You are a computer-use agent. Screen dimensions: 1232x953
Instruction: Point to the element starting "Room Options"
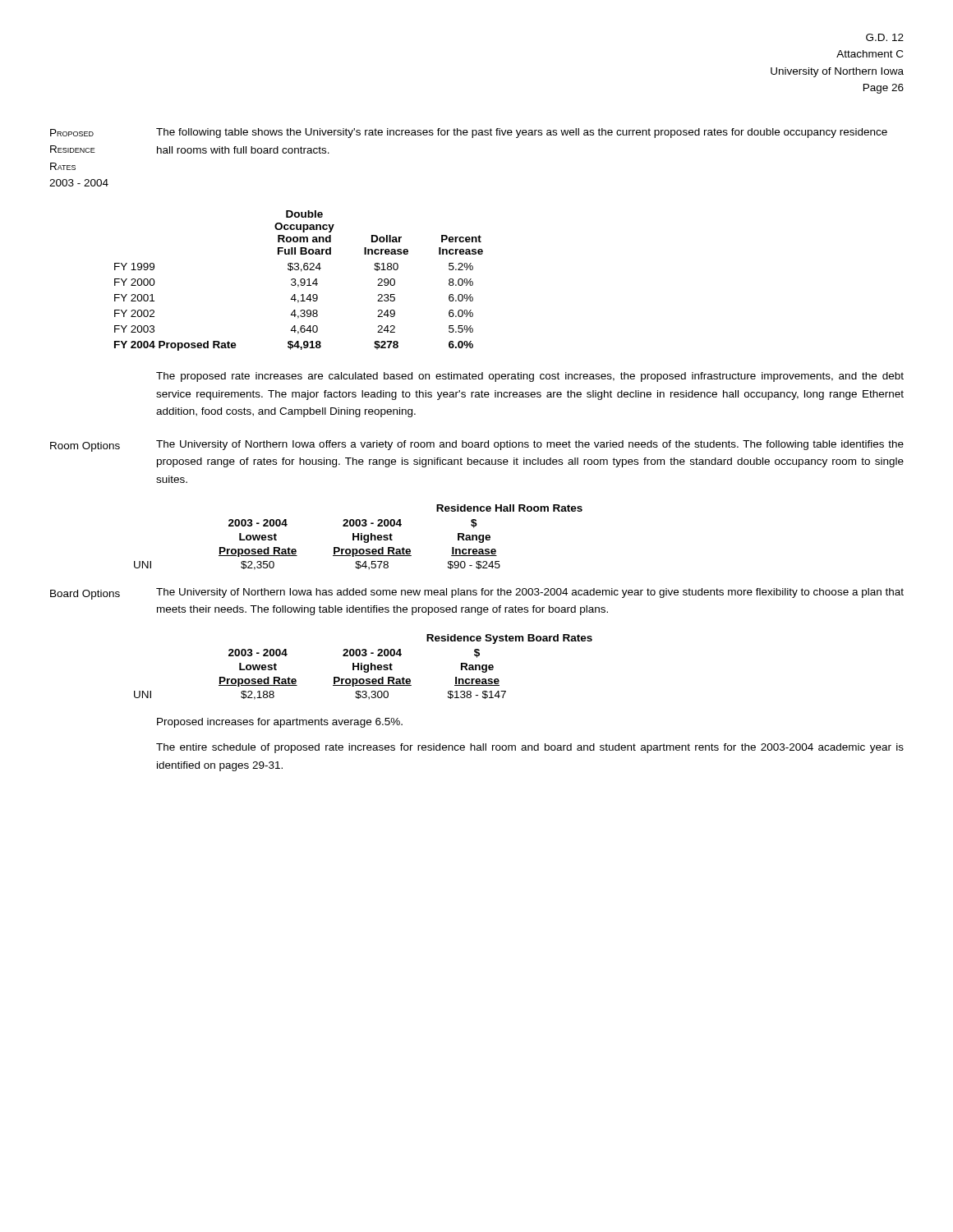(85, 445)
